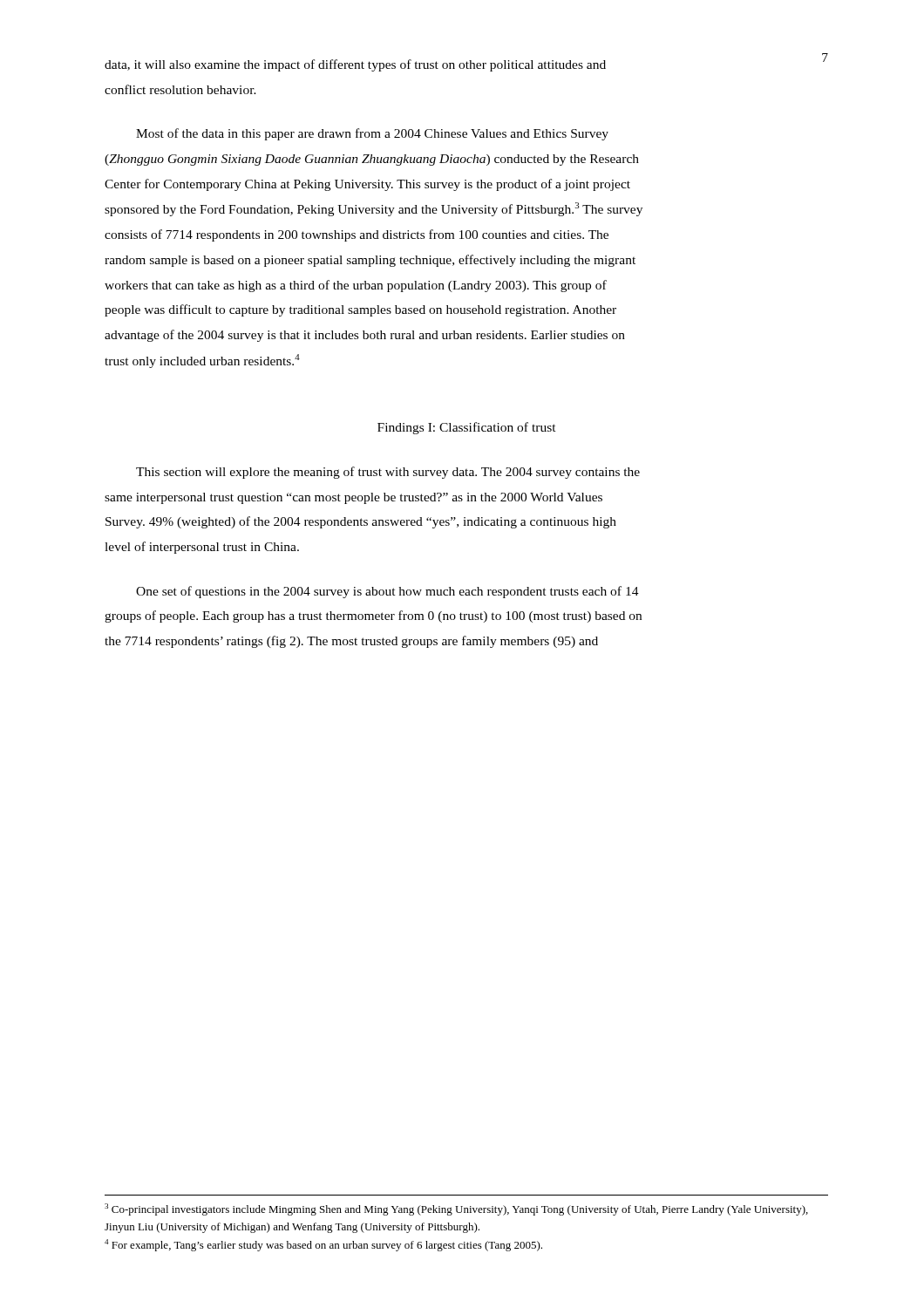Navigate to the text block starting "4 For example, Tang’s earlier"
924x1308 pixels.
tap(324, 1245)
